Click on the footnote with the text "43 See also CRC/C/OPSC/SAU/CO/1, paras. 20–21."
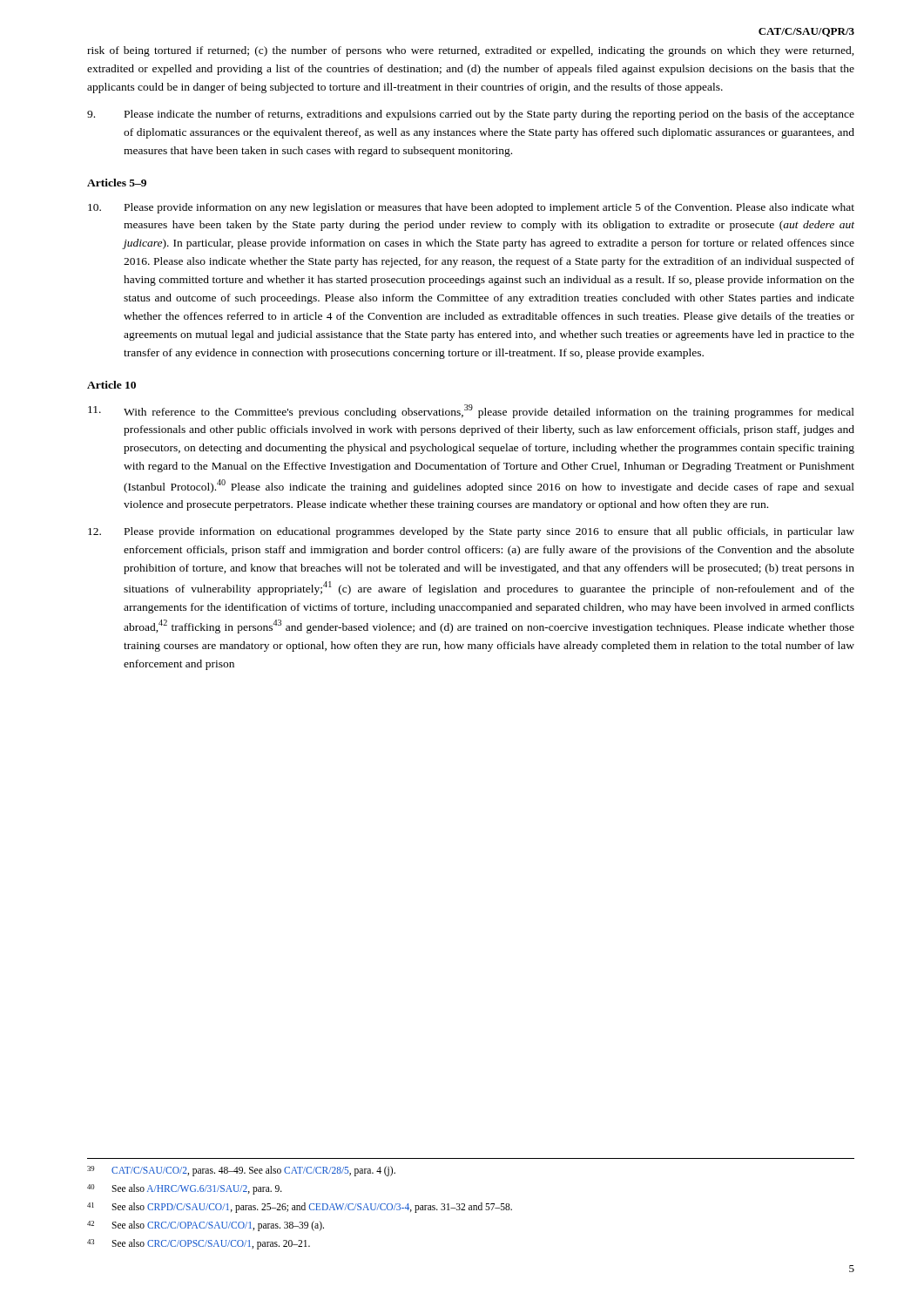 199,1244
